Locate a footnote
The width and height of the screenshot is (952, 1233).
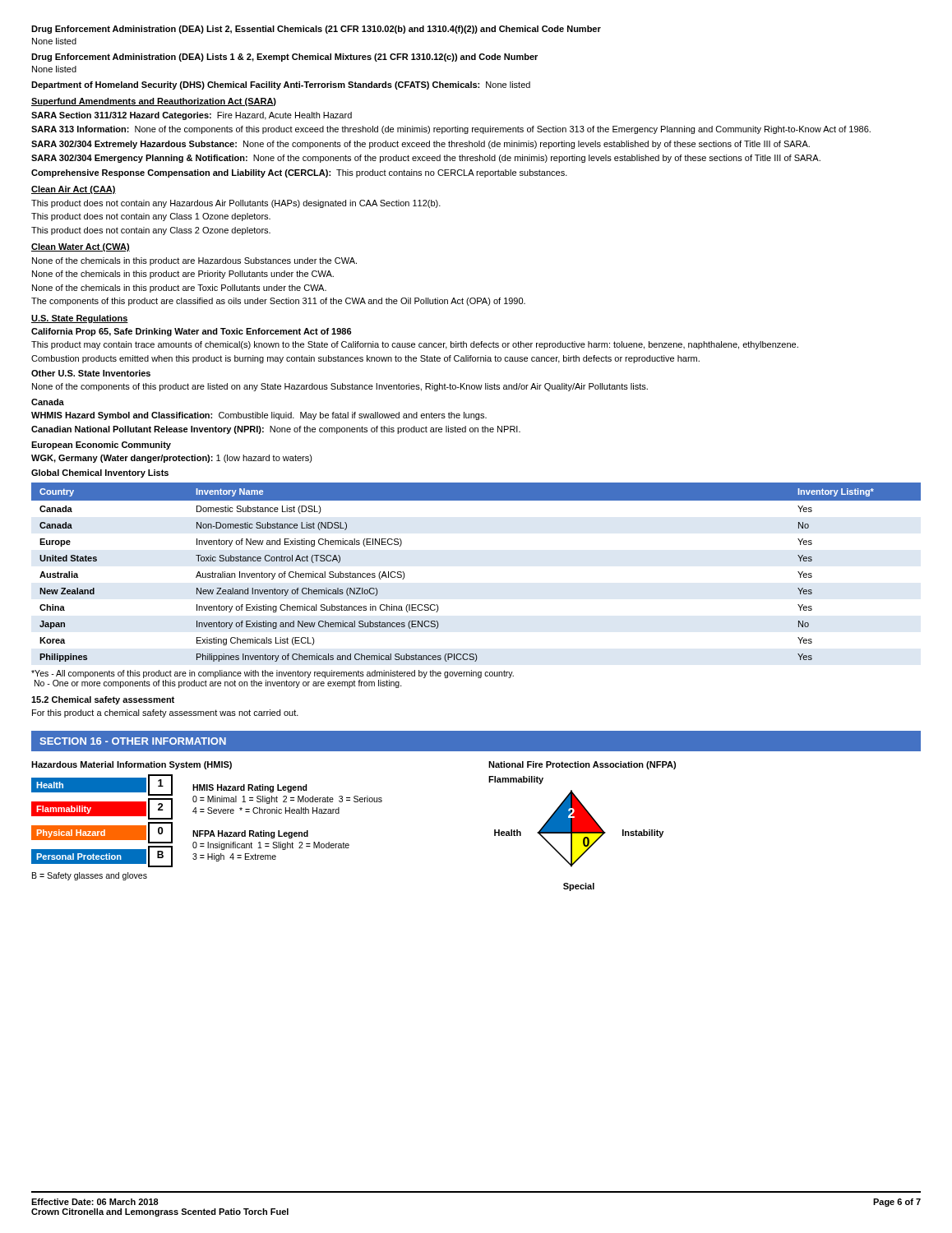tap(273, 678)
